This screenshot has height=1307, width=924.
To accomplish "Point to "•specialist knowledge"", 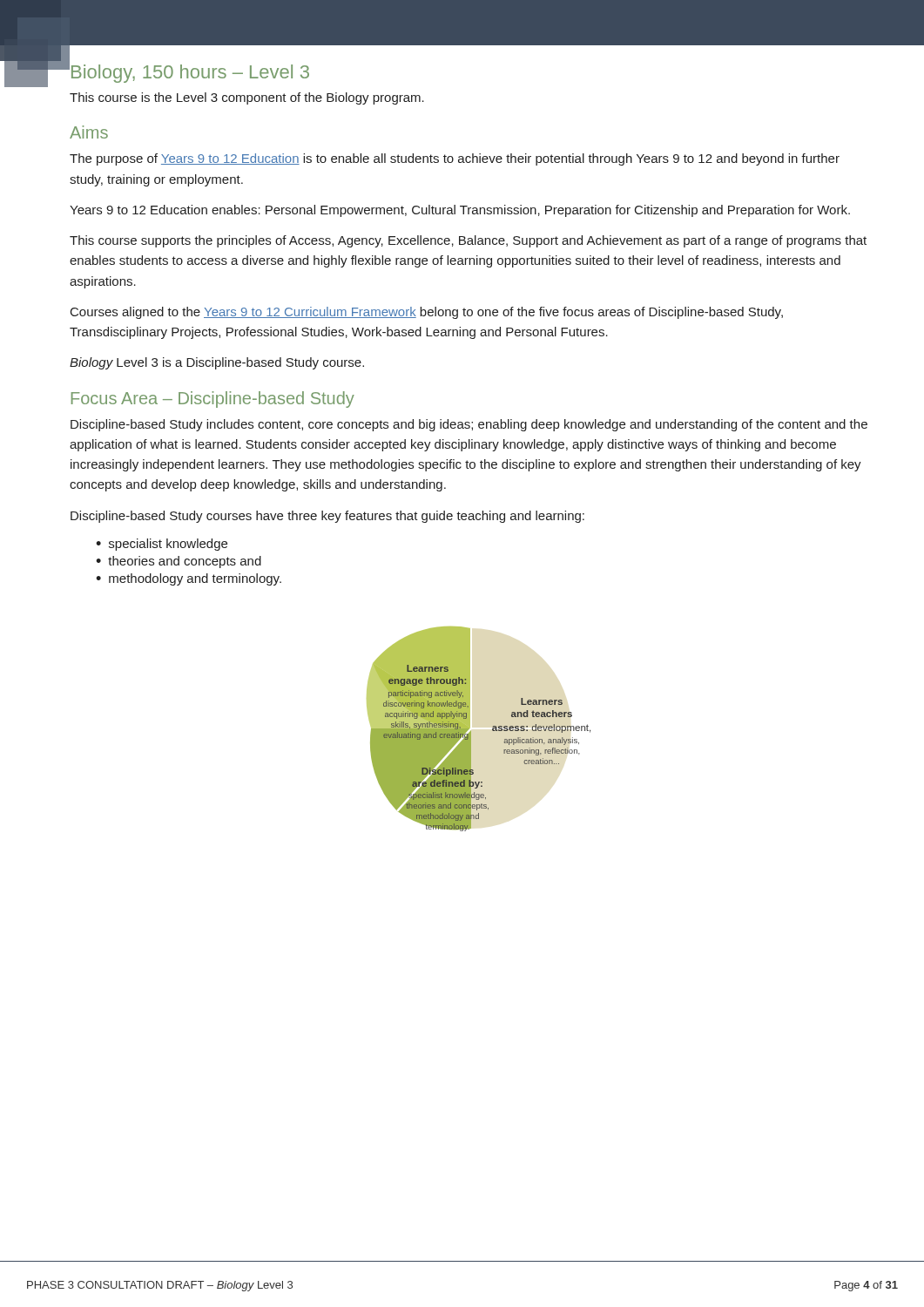I will pyautogui.click(x=162, y=543).
